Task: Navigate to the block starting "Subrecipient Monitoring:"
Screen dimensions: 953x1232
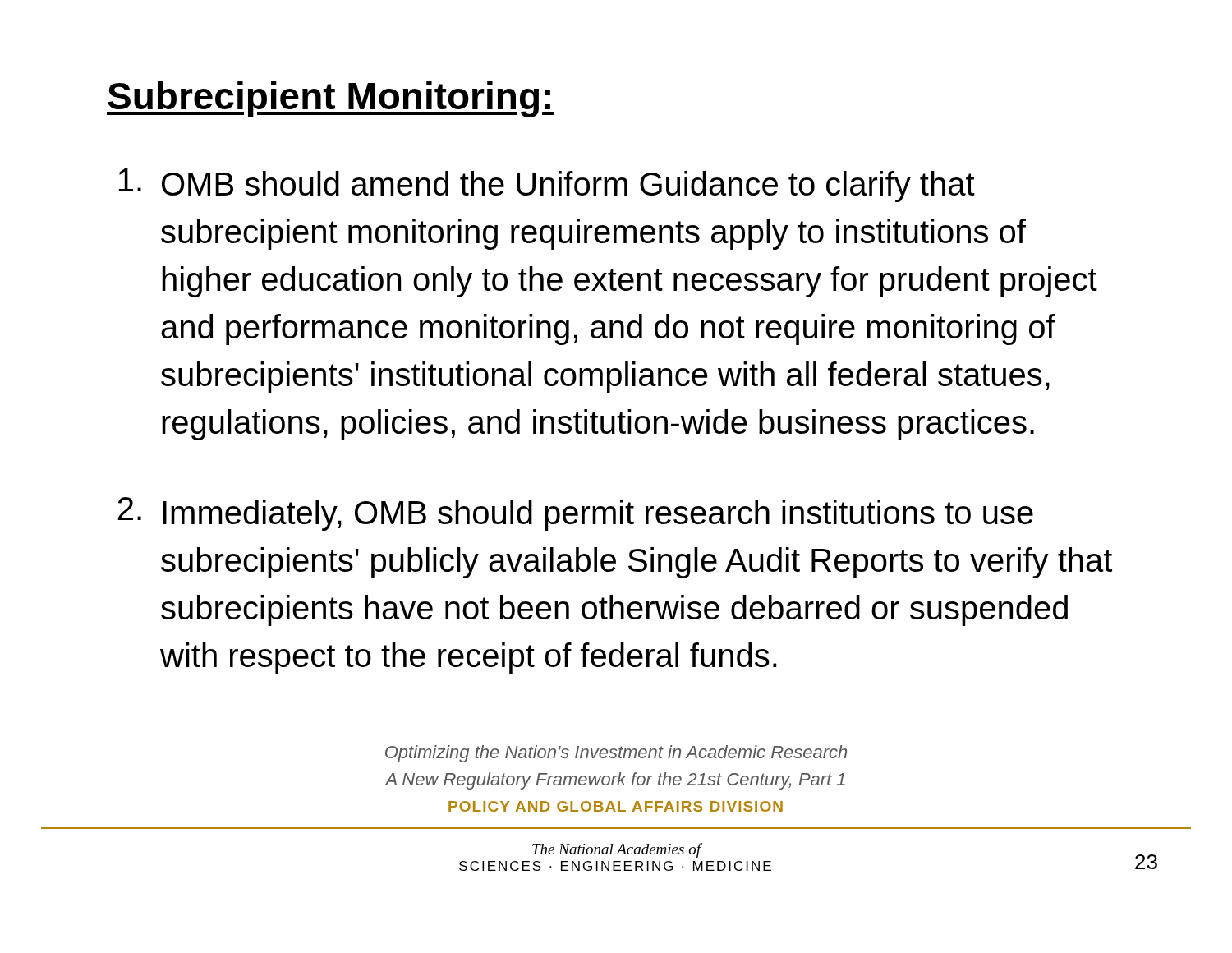Action: point(330,96)
